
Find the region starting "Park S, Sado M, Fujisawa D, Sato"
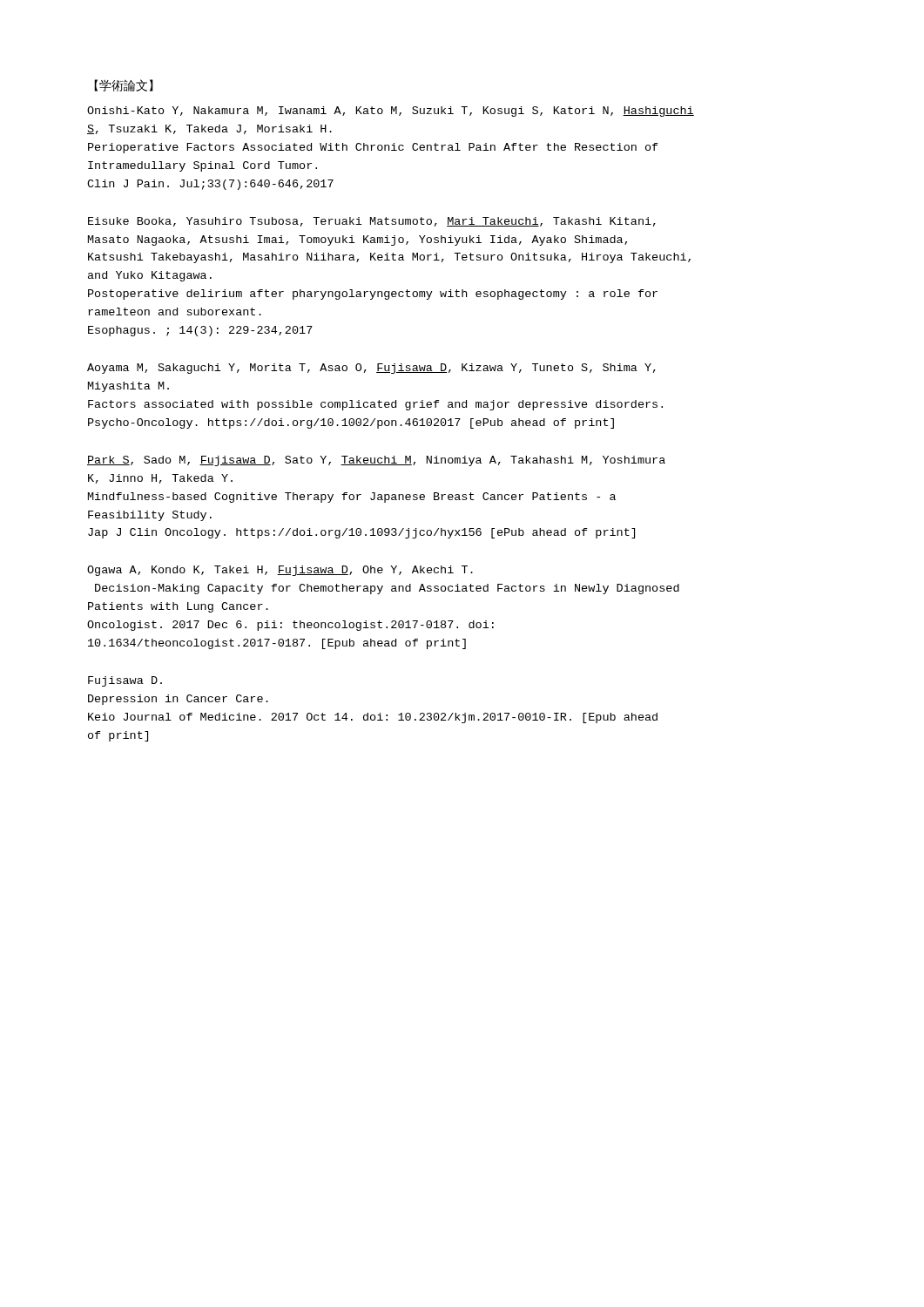[466, 498]
